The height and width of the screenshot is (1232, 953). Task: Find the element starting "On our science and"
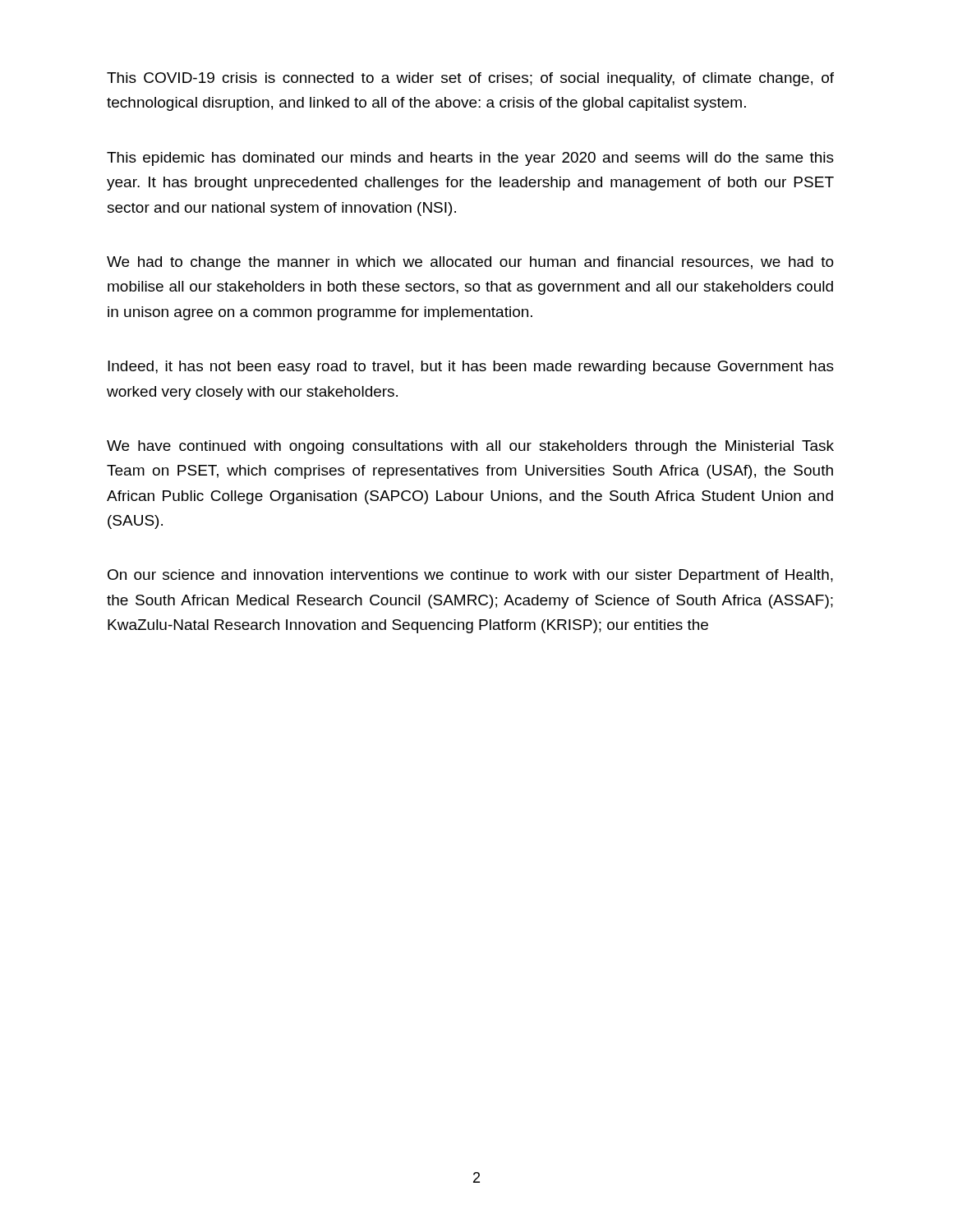(x=470, y=600)
